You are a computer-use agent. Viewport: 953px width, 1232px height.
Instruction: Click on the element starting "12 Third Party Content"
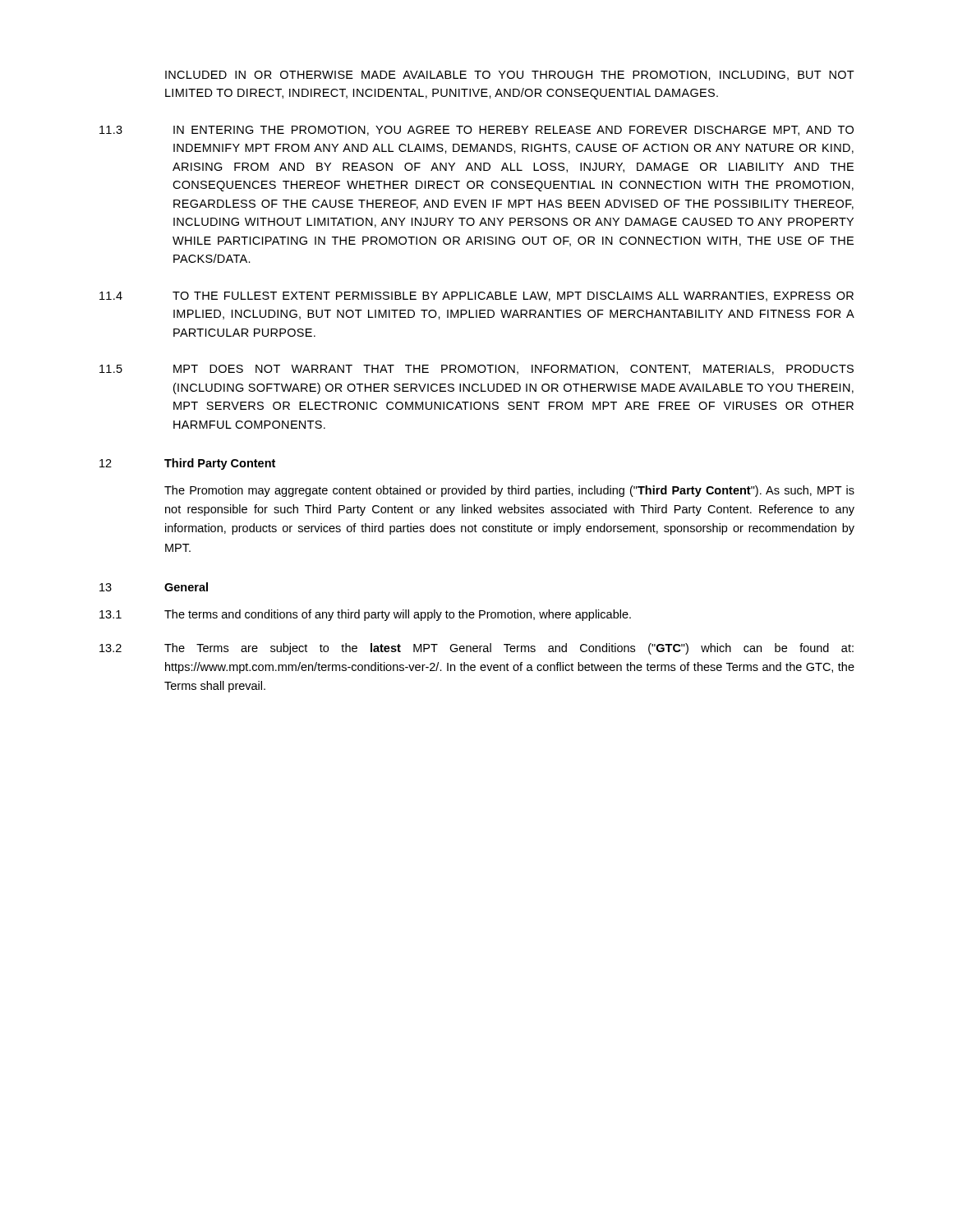pos(187,463)
